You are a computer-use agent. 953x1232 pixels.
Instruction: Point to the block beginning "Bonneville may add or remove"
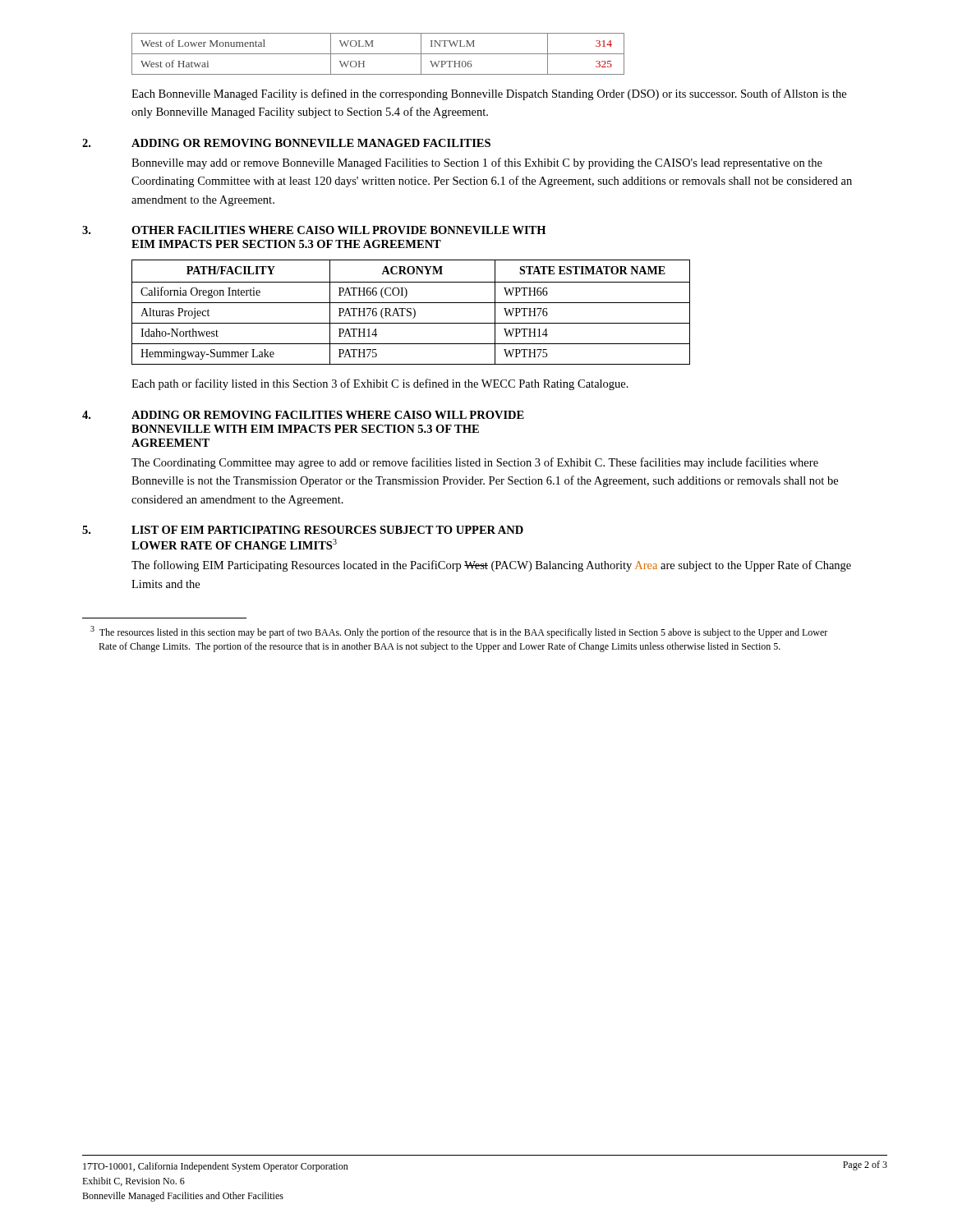click(x=492, y=181)
